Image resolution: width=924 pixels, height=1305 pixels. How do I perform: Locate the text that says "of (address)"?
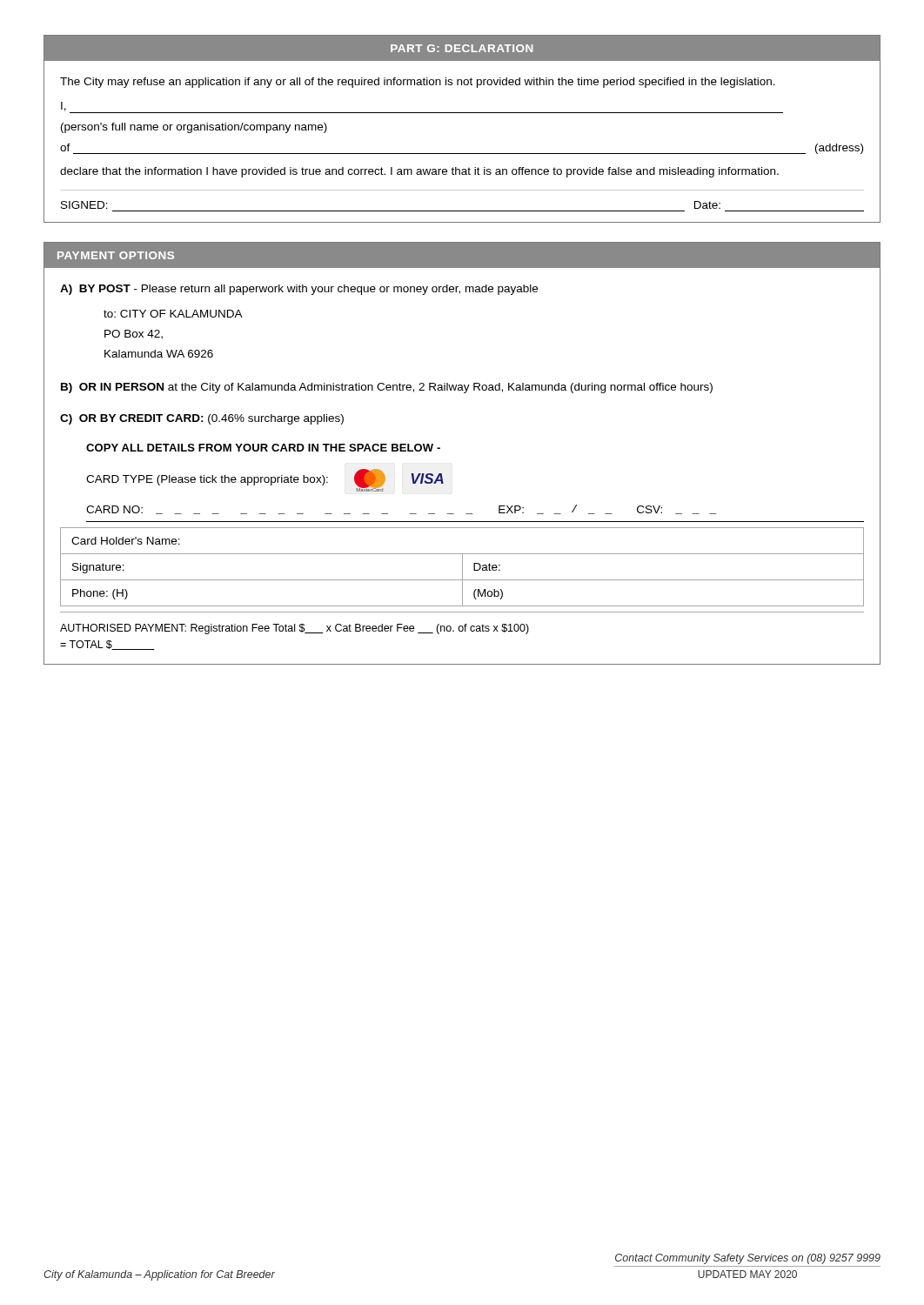tap(462, 147)
